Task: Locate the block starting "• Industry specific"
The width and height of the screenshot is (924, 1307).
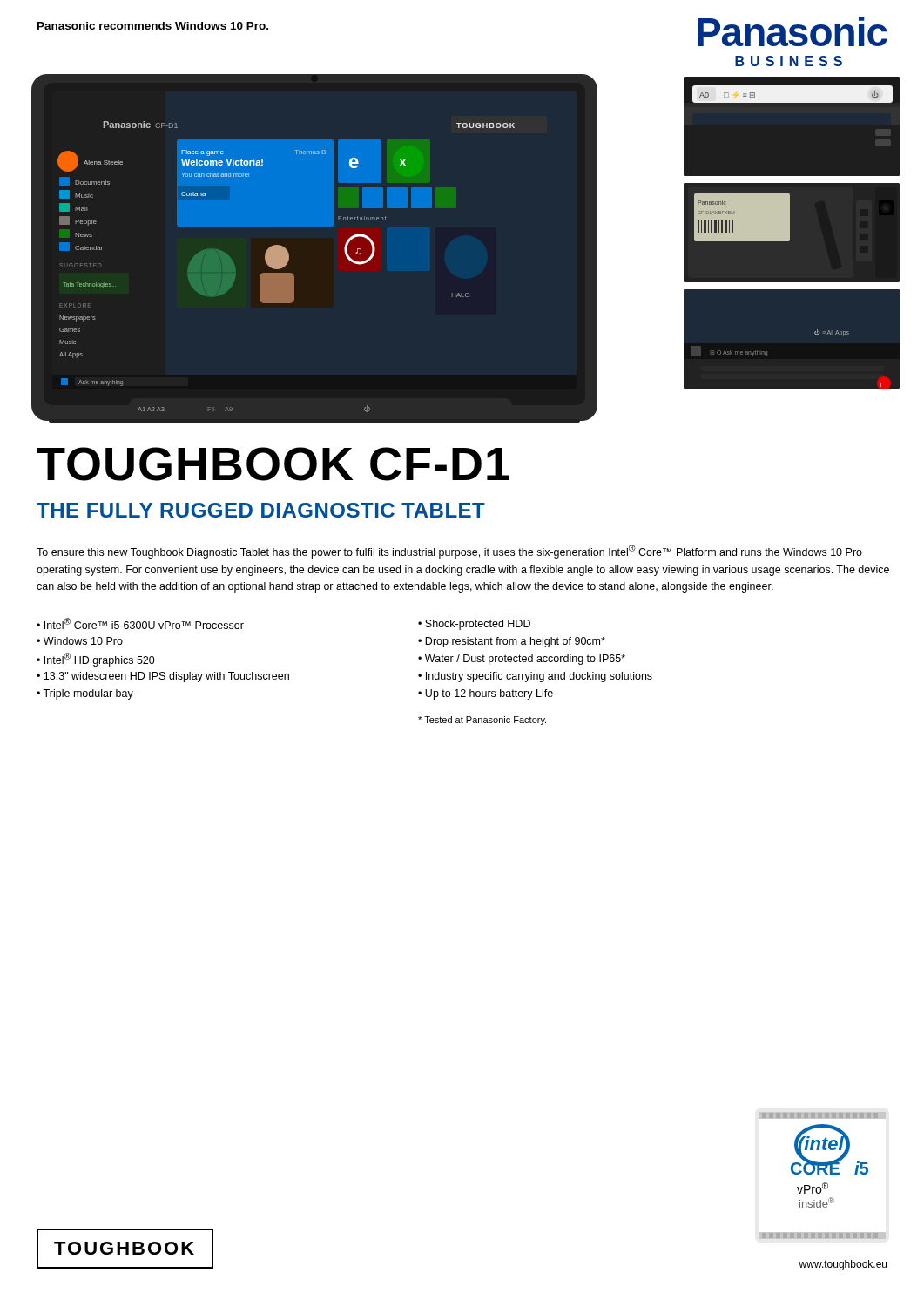Action: click(x=535, y=676)
